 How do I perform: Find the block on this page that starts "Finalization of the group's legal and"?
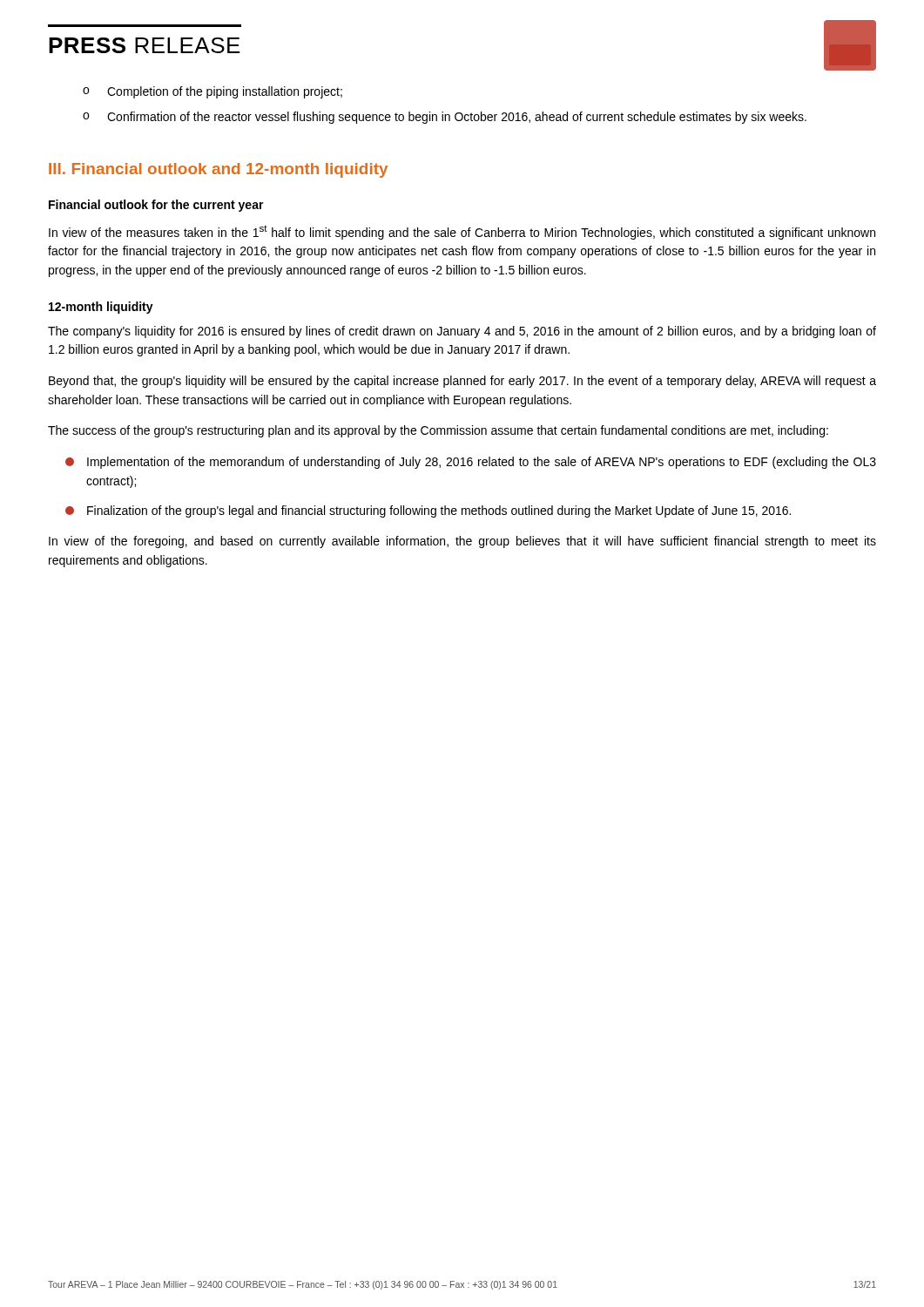471,511
